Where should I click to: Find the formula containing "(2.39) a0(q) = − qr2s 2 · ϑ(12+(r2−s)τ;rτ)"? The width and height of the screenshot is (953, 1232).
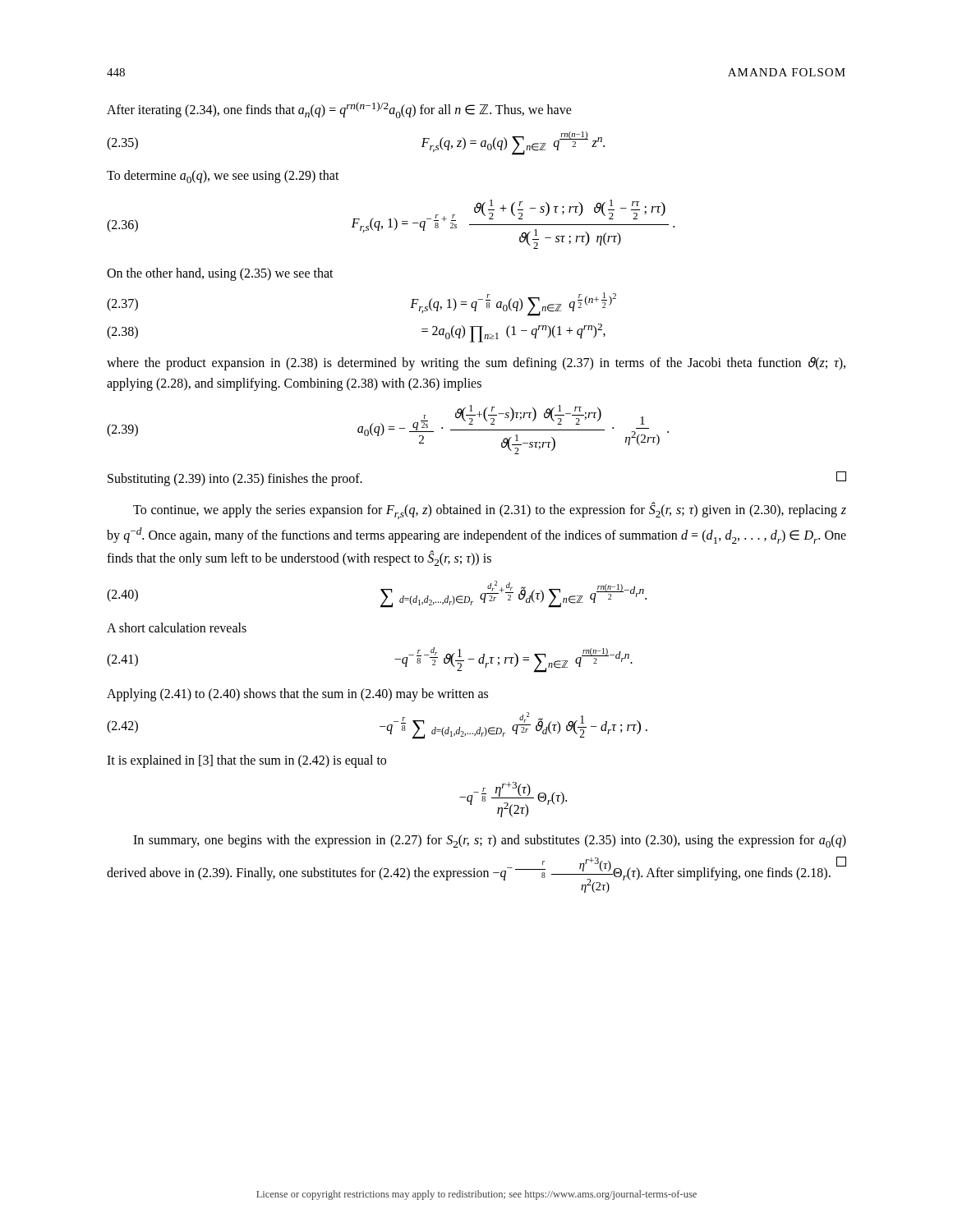(476, 430)
